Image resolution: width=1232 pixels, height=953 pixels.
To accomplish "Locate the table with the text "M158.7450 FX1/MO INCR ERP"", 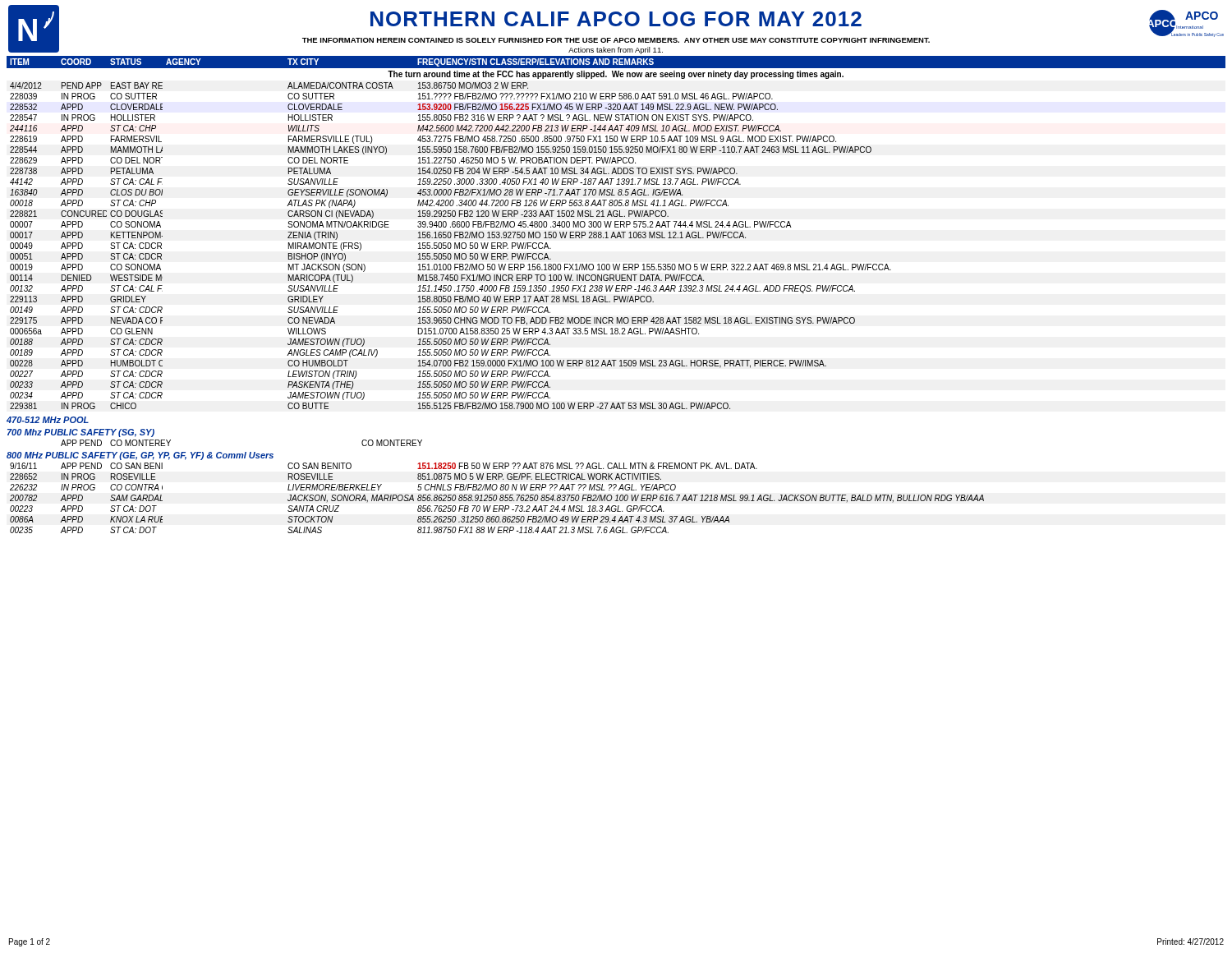I will coord(616,234).
